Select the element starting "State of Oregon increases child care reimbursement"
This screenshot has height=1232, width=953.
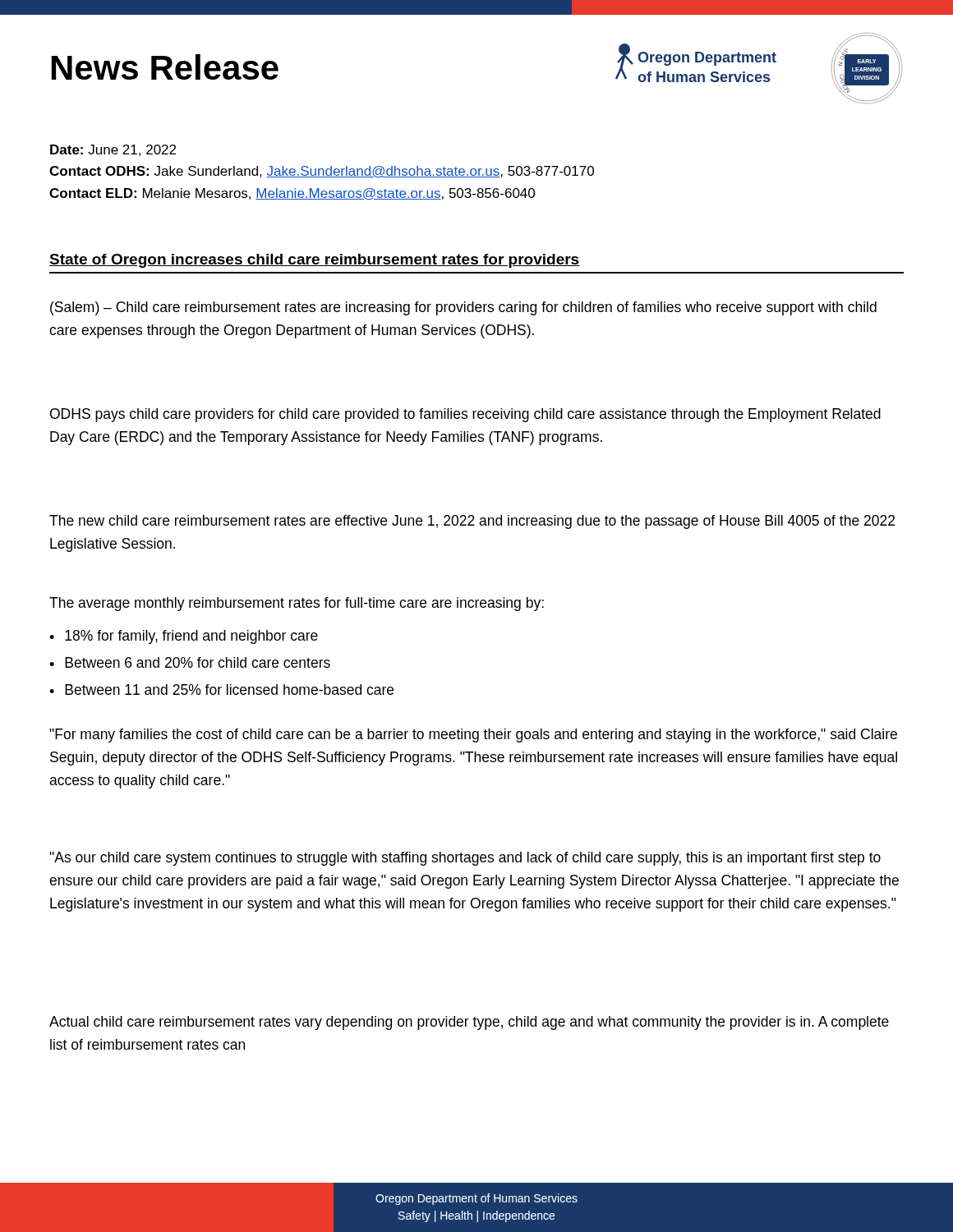(314, 259)
